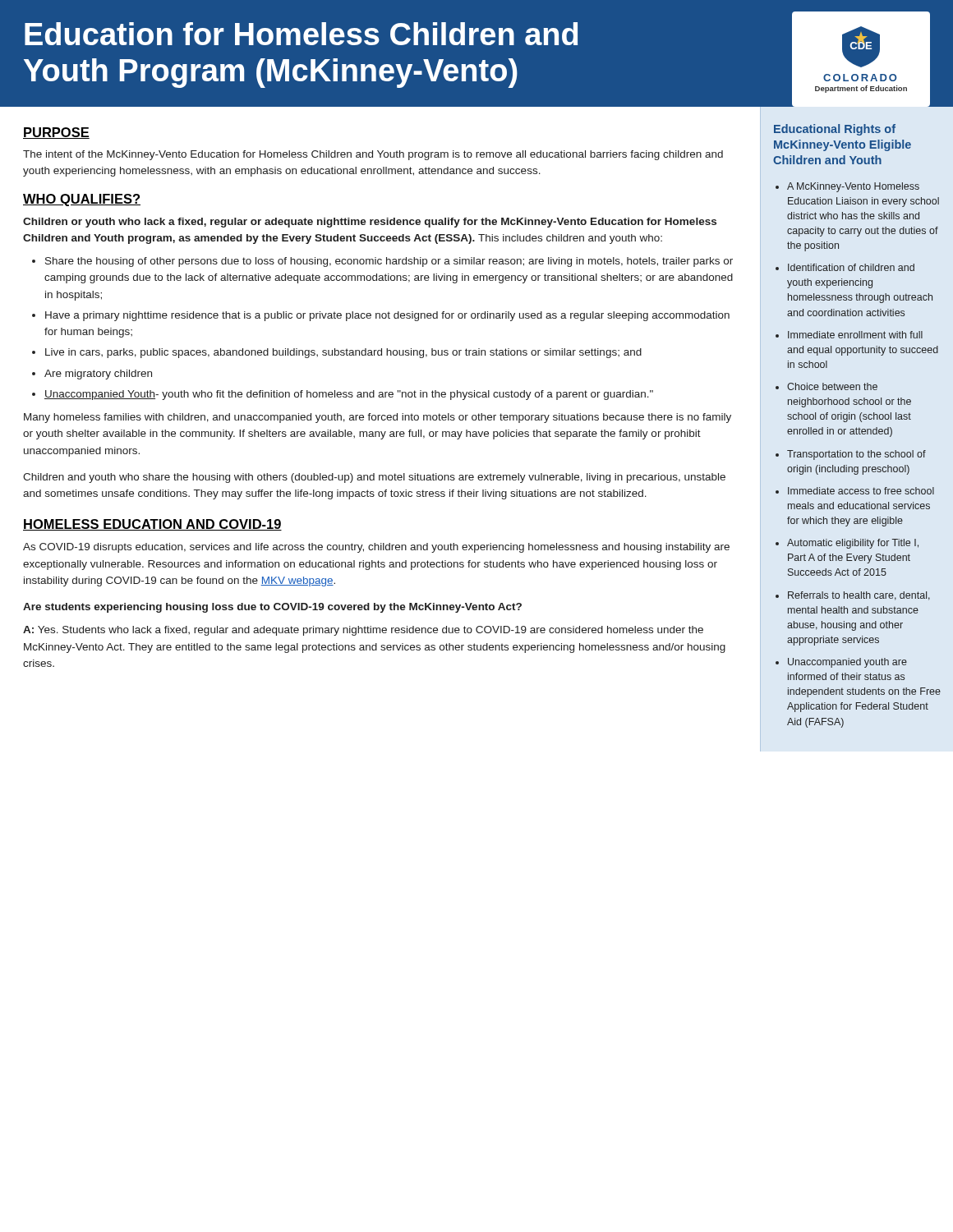Point to the title beginning "Education for Homeless Children"
Image resolution: width=953 pixels, height=1232 pixels.
coord(476,59)
